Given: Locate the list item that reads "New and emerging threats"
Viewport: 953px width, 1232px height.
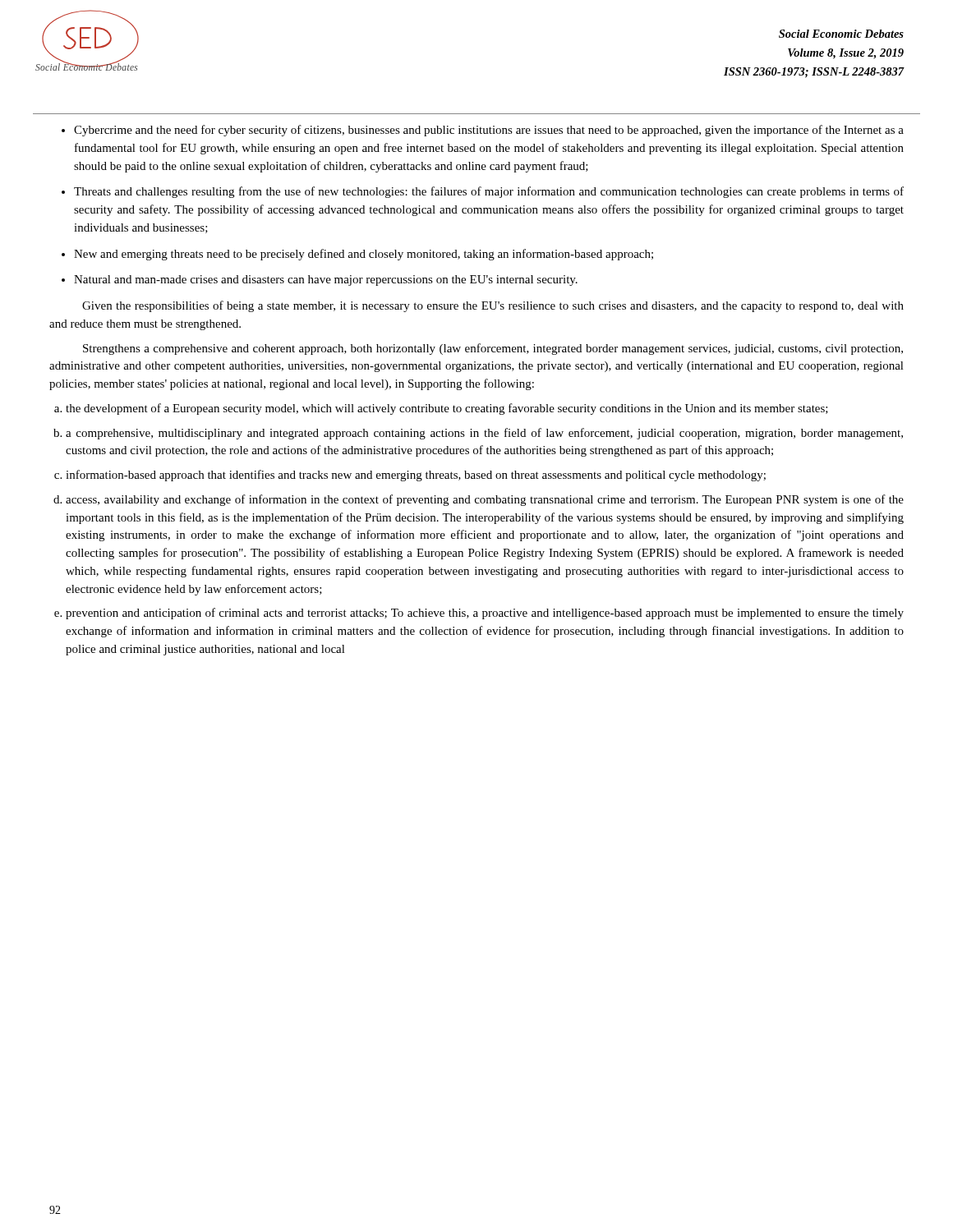Looking at the screenshot, I should (x=364, y=253).
